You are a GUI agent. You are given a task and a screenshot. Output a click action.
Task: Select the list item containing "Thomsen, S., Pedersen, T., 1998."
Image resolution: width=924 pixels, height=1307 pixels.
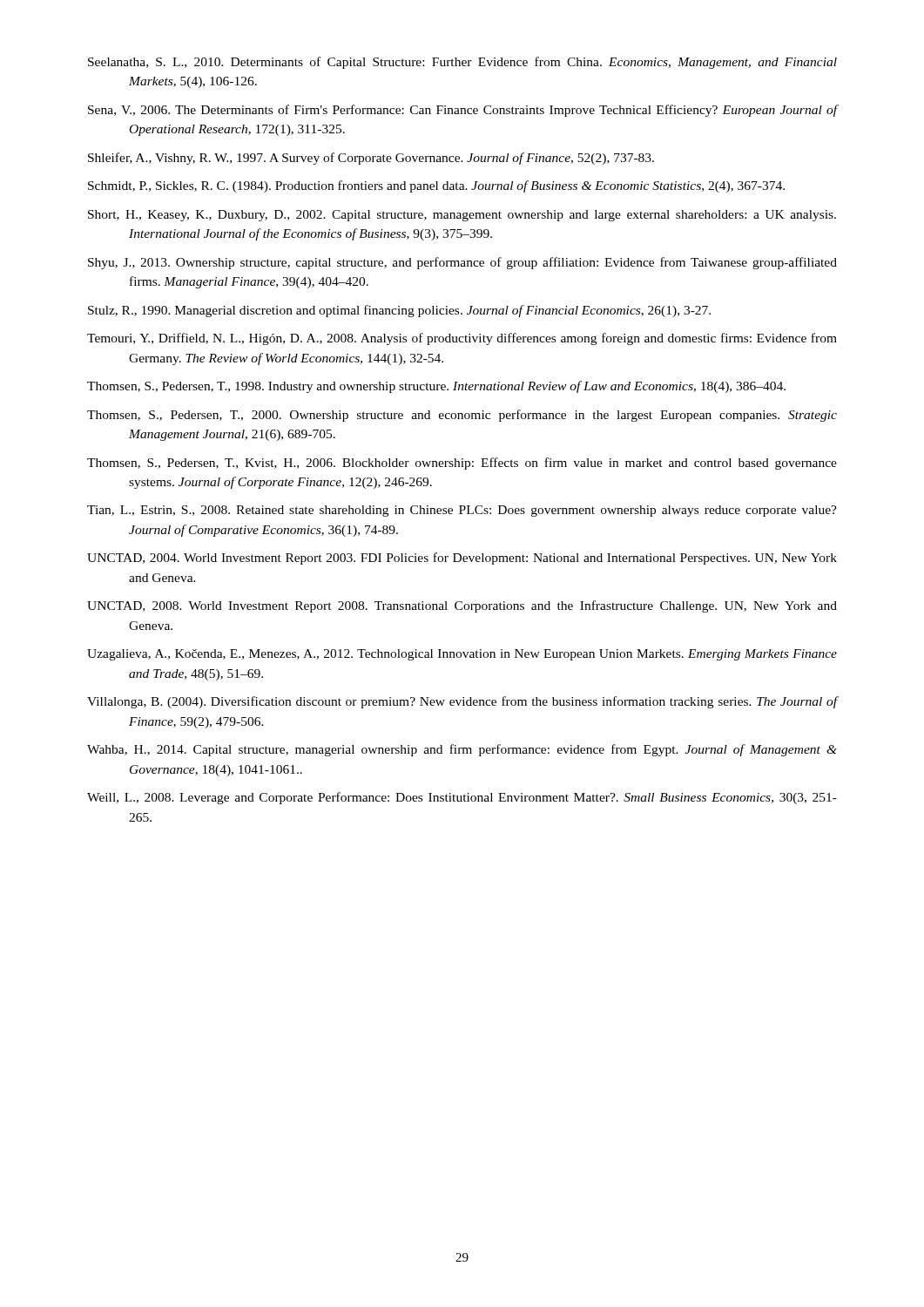pyautogui.click(x=437, y=386)
